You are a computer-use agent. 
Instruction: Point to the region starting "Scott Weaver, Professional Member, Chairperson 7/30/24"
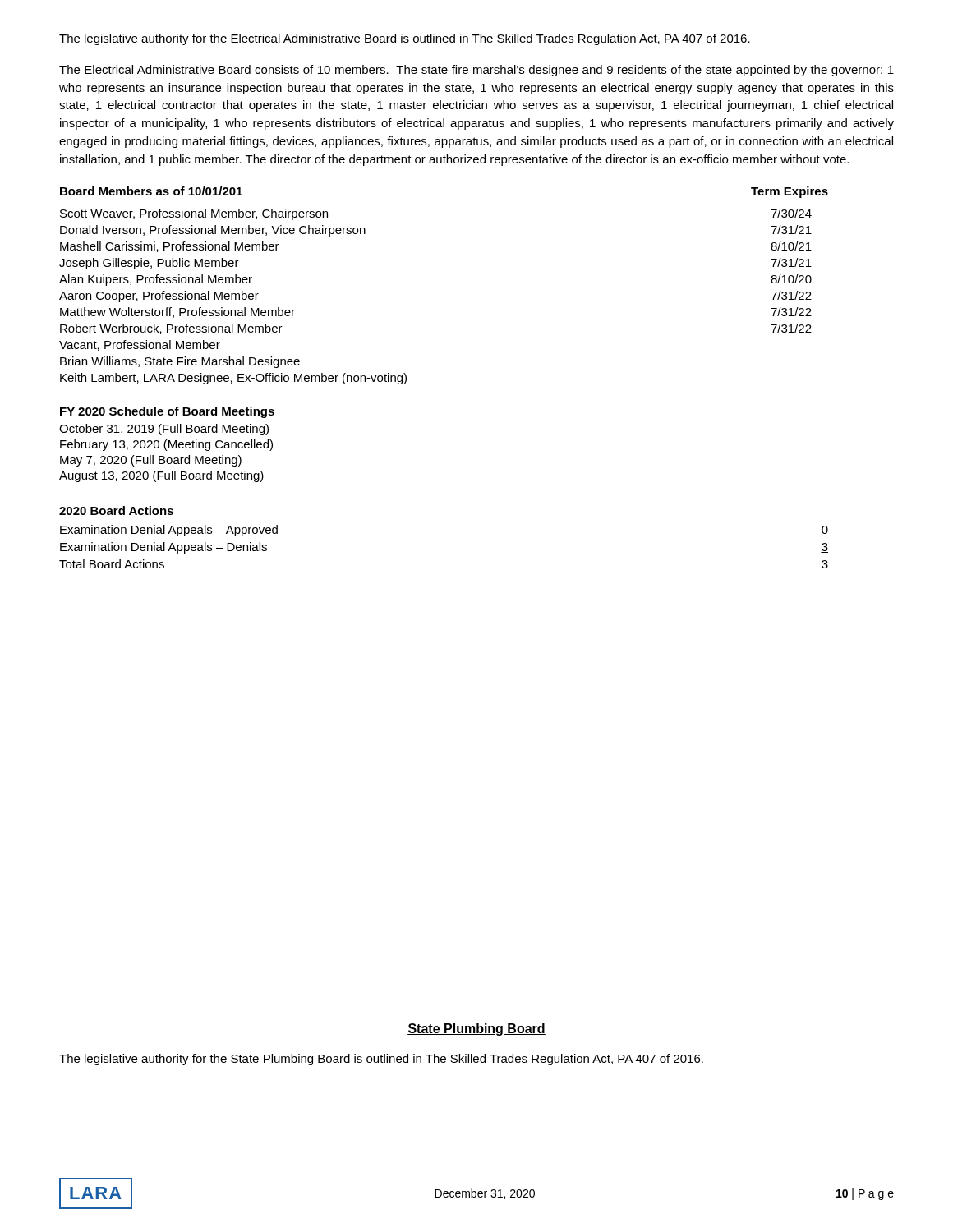[x=193, y=213]
